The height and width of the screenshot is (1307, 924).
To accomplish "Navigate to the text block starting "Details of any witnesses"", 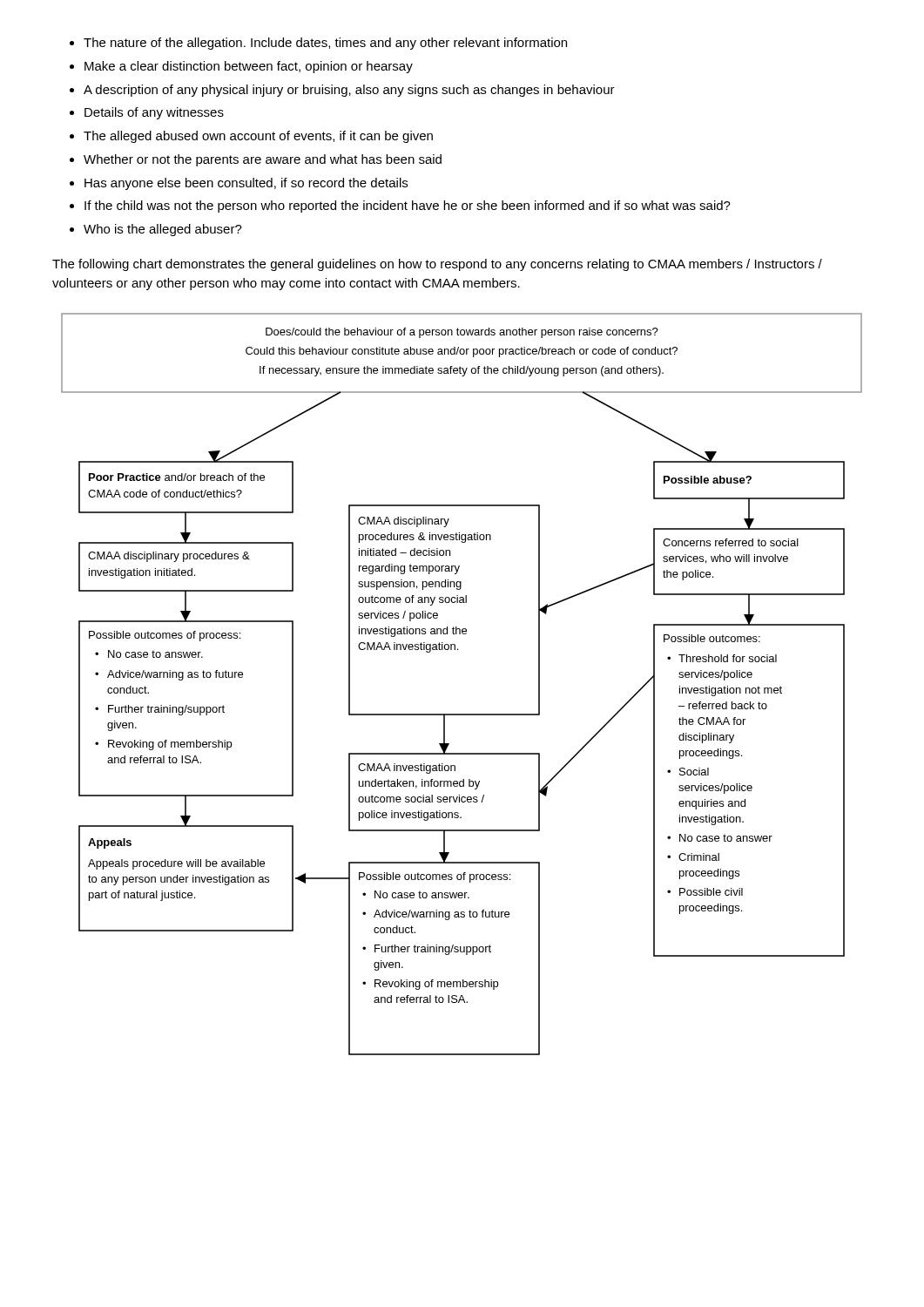I will pos(154,113).
